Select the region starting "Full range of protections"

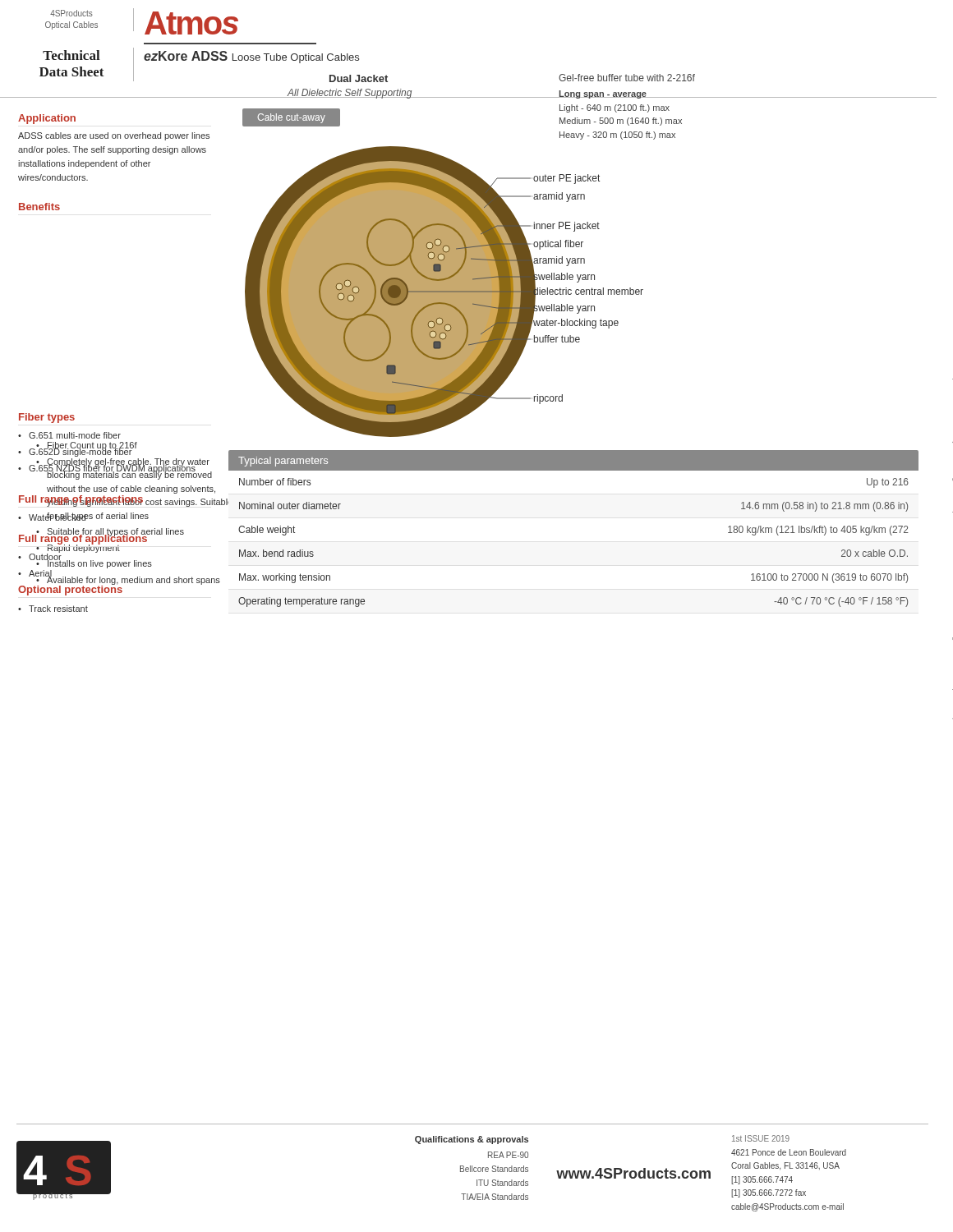tap(81, 499)
